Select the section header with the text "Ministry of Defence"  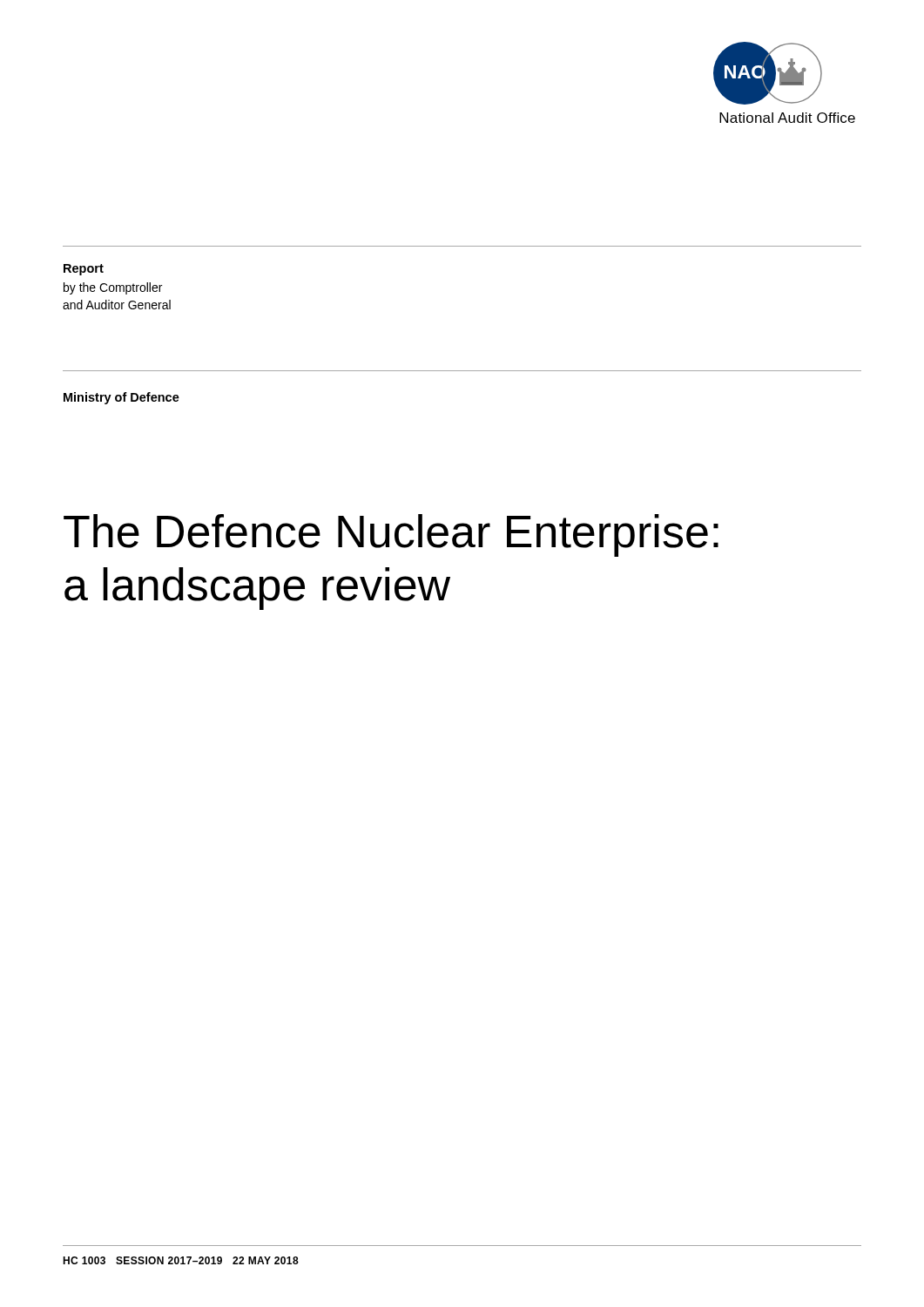(x=121, y=397)
